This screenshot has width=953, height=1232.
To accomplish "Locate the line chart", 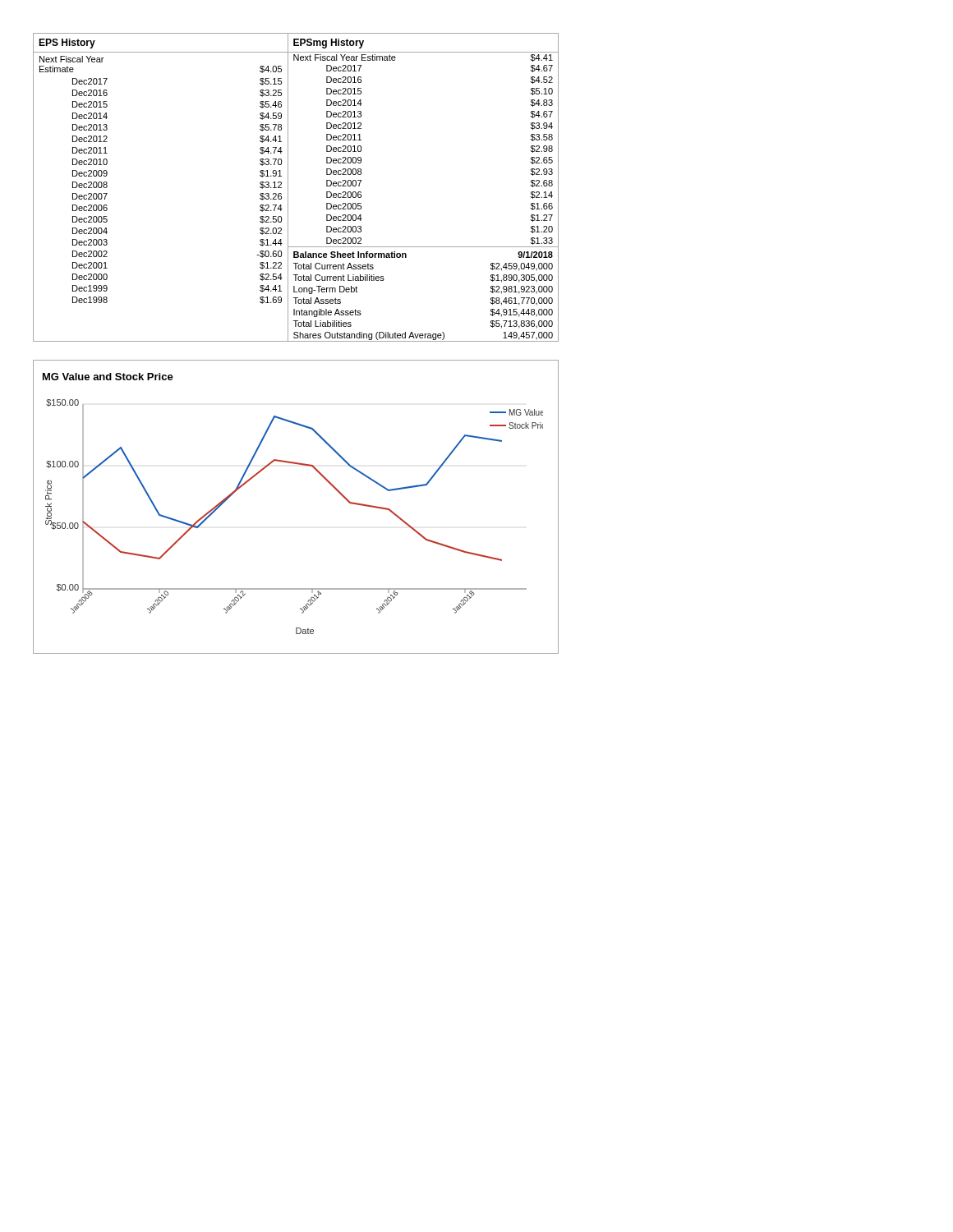I will pos(296,507).
